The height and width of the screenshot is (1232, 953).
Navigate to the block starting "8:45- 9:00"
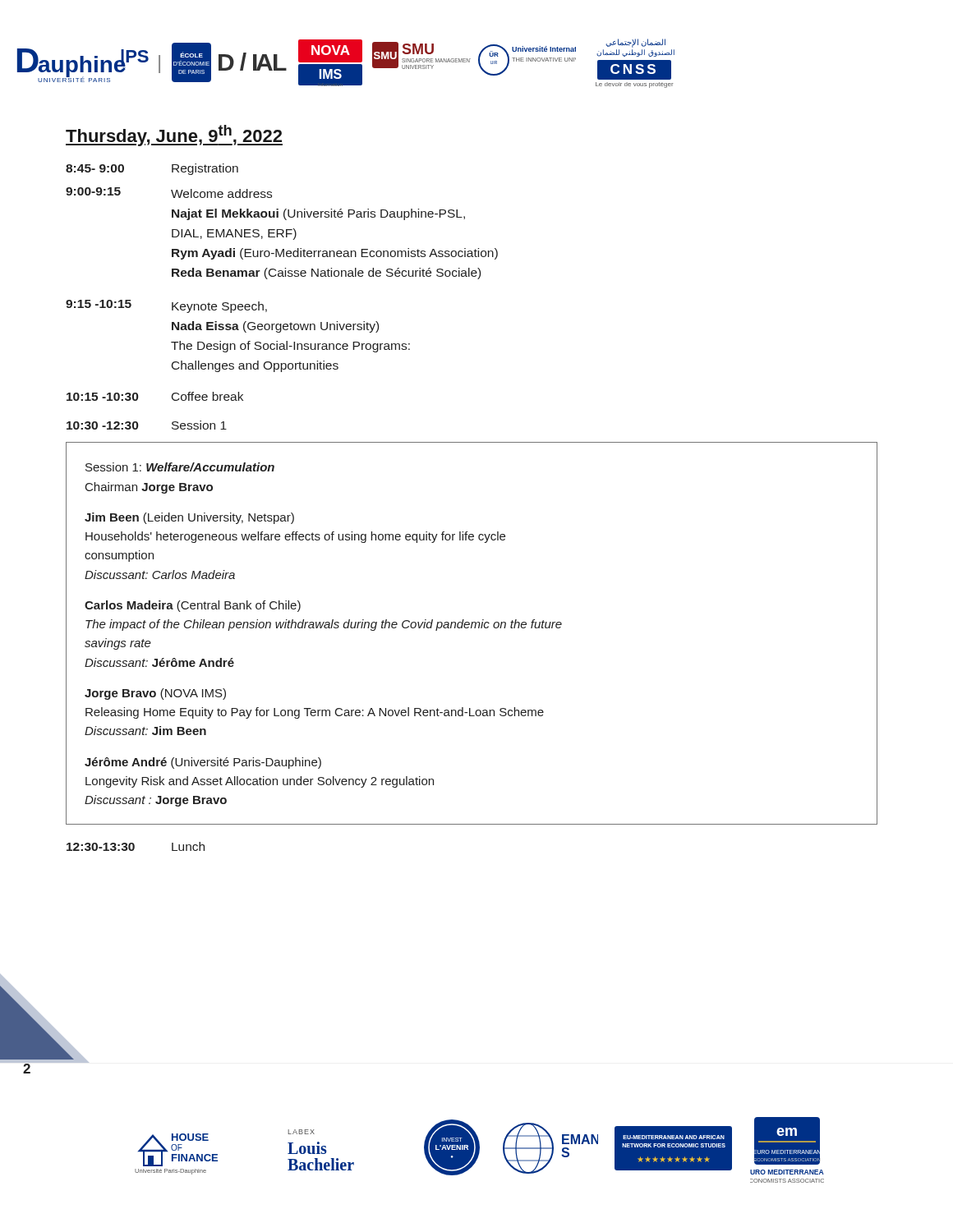tap(95, 168)
